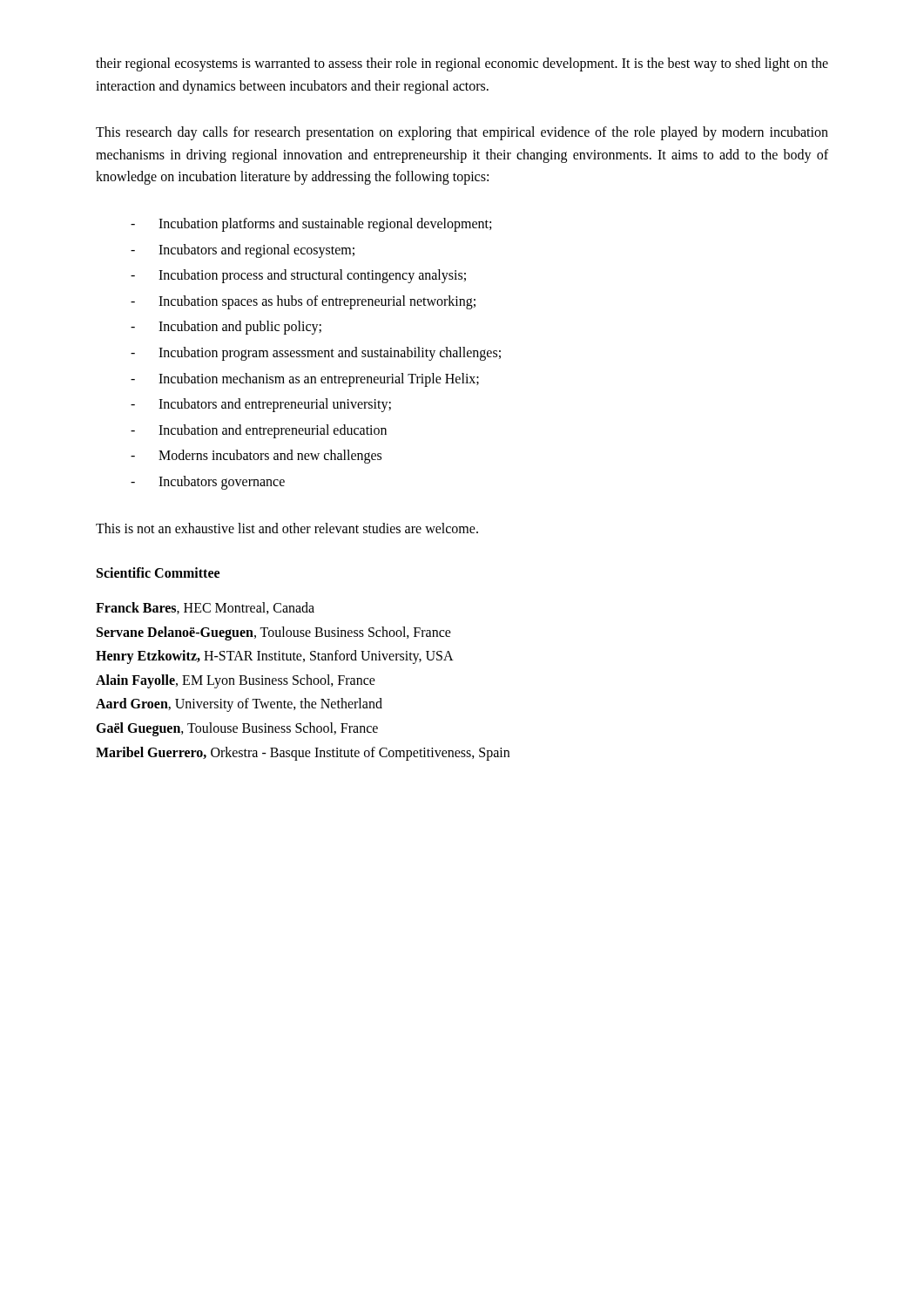Point to the passage starting "-Incubation and entrepreneurial"

[259, 430]
